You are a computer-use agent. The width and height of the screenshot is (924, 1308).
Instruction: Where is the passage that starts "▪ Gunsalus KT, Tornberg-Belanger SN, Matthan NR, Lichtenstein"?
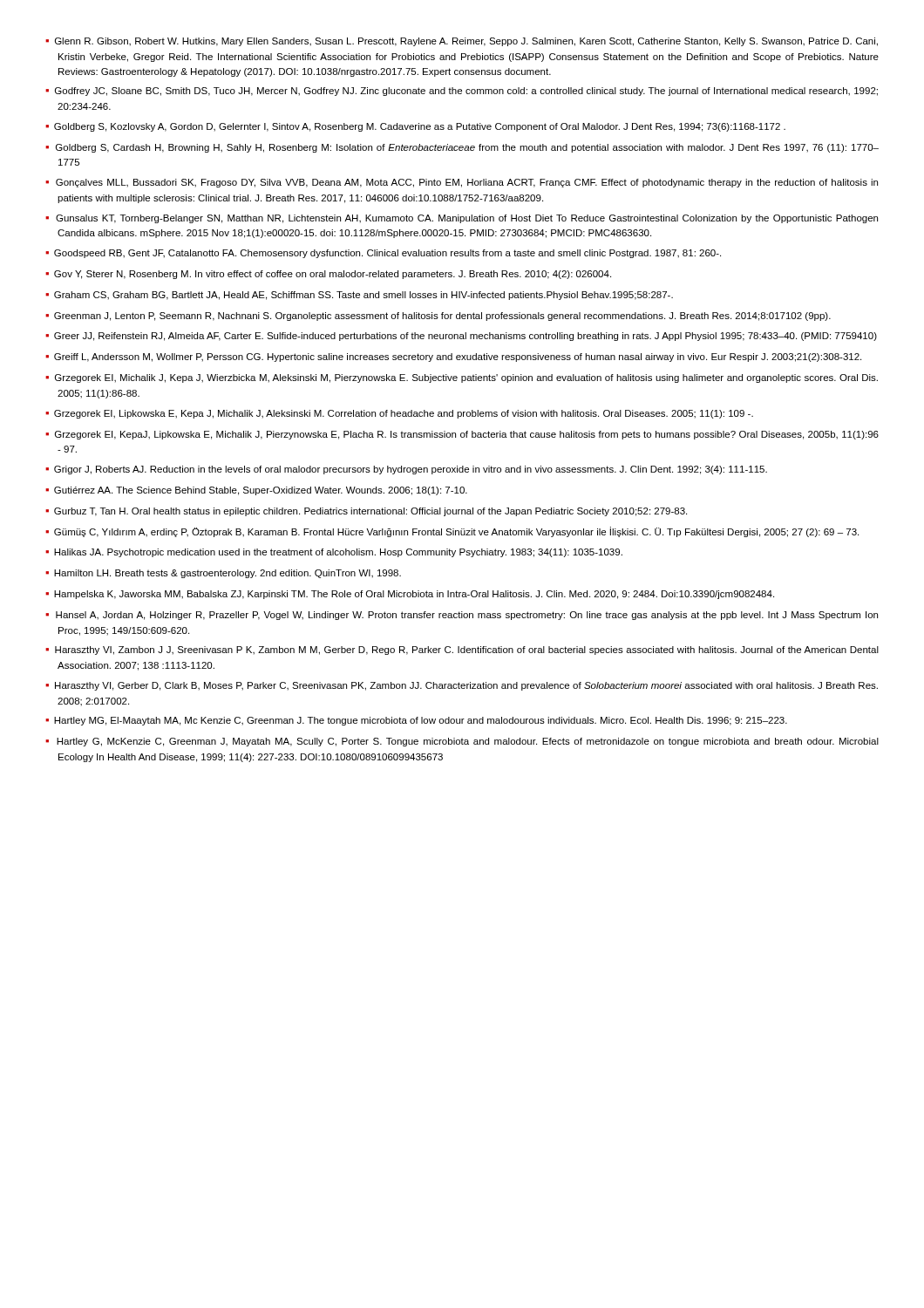462,225
